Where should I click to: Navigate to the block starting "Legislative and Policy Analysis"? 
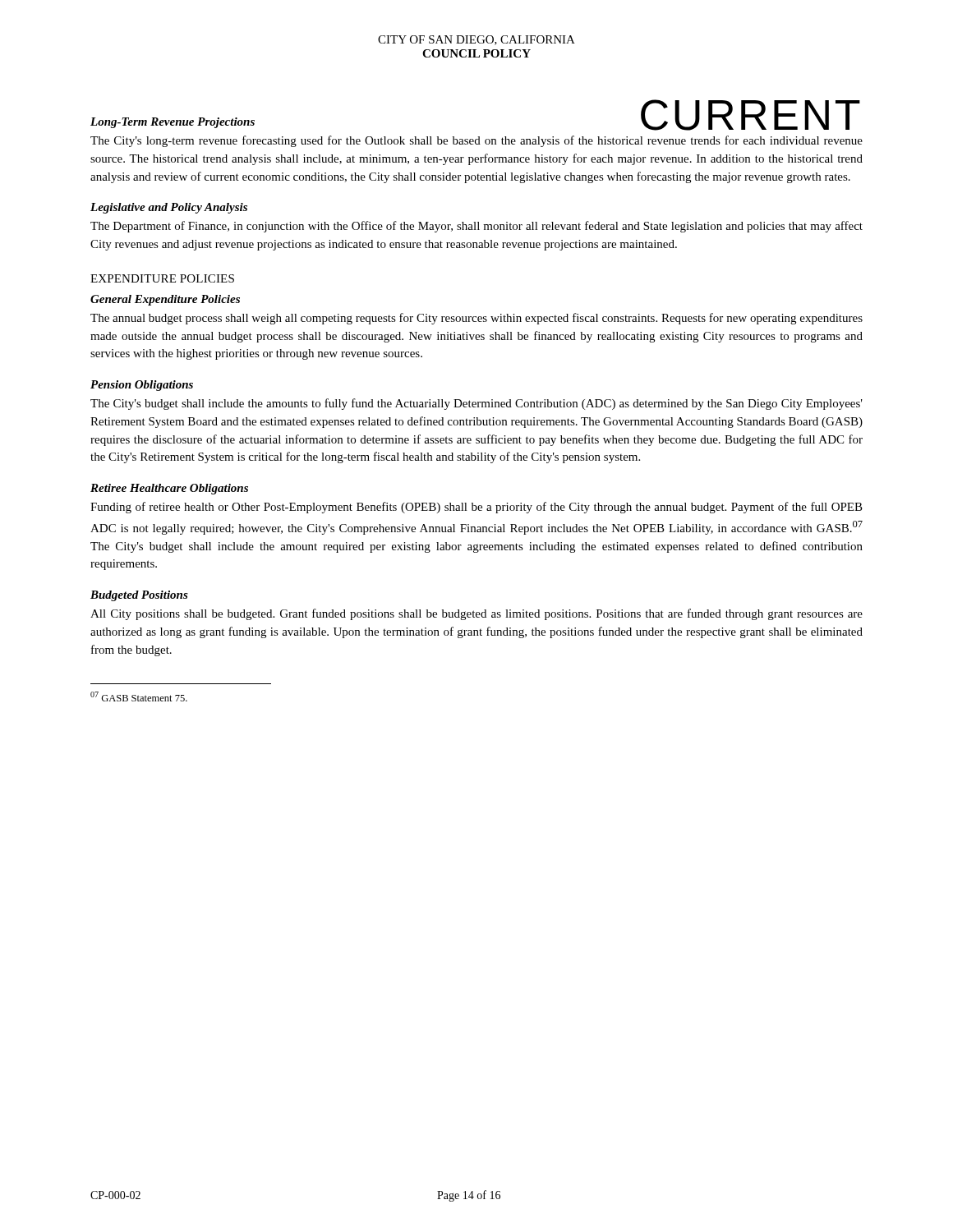169,207
